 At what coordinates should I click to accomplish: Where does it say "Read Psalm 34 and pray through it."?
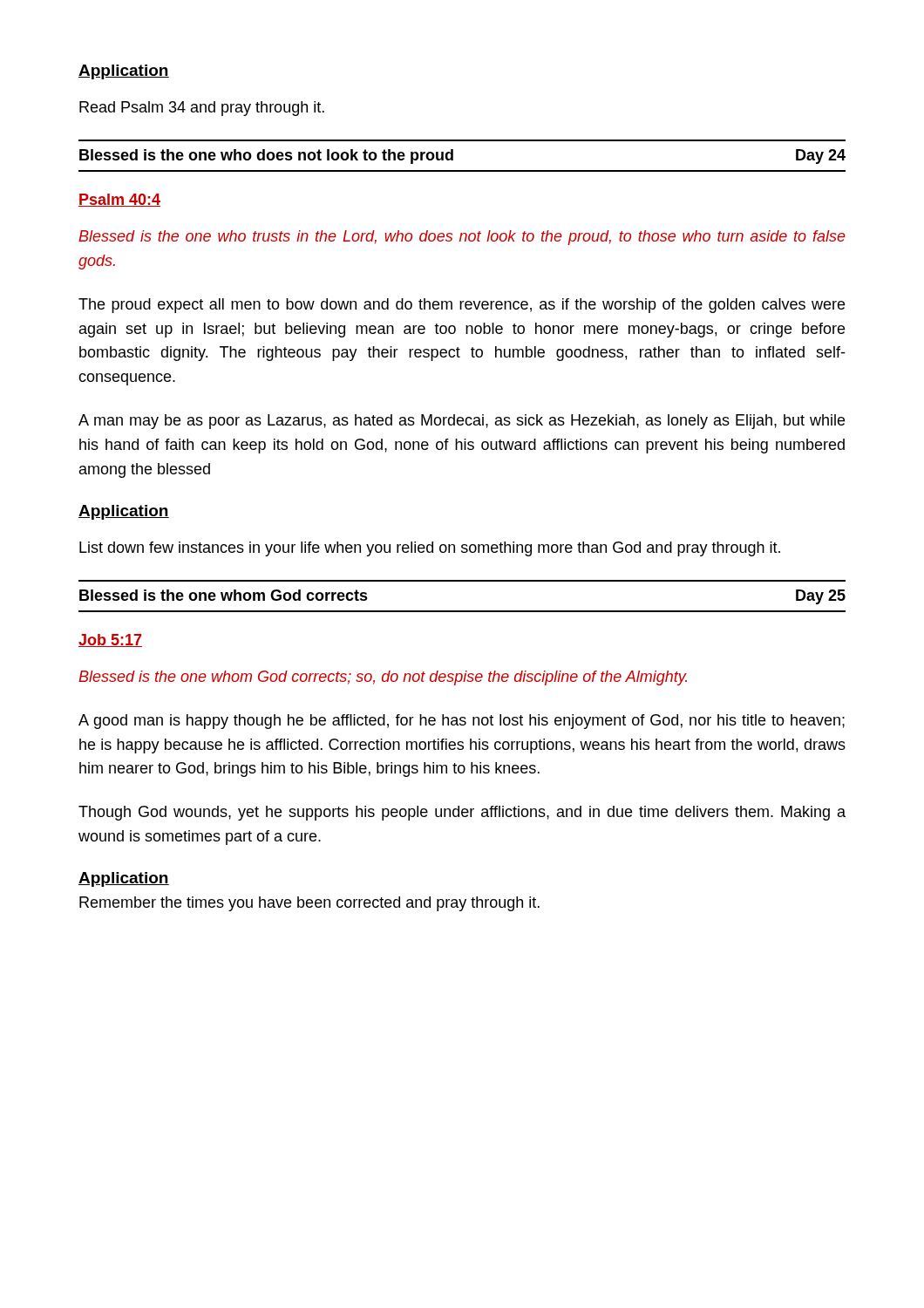point(202,109)
